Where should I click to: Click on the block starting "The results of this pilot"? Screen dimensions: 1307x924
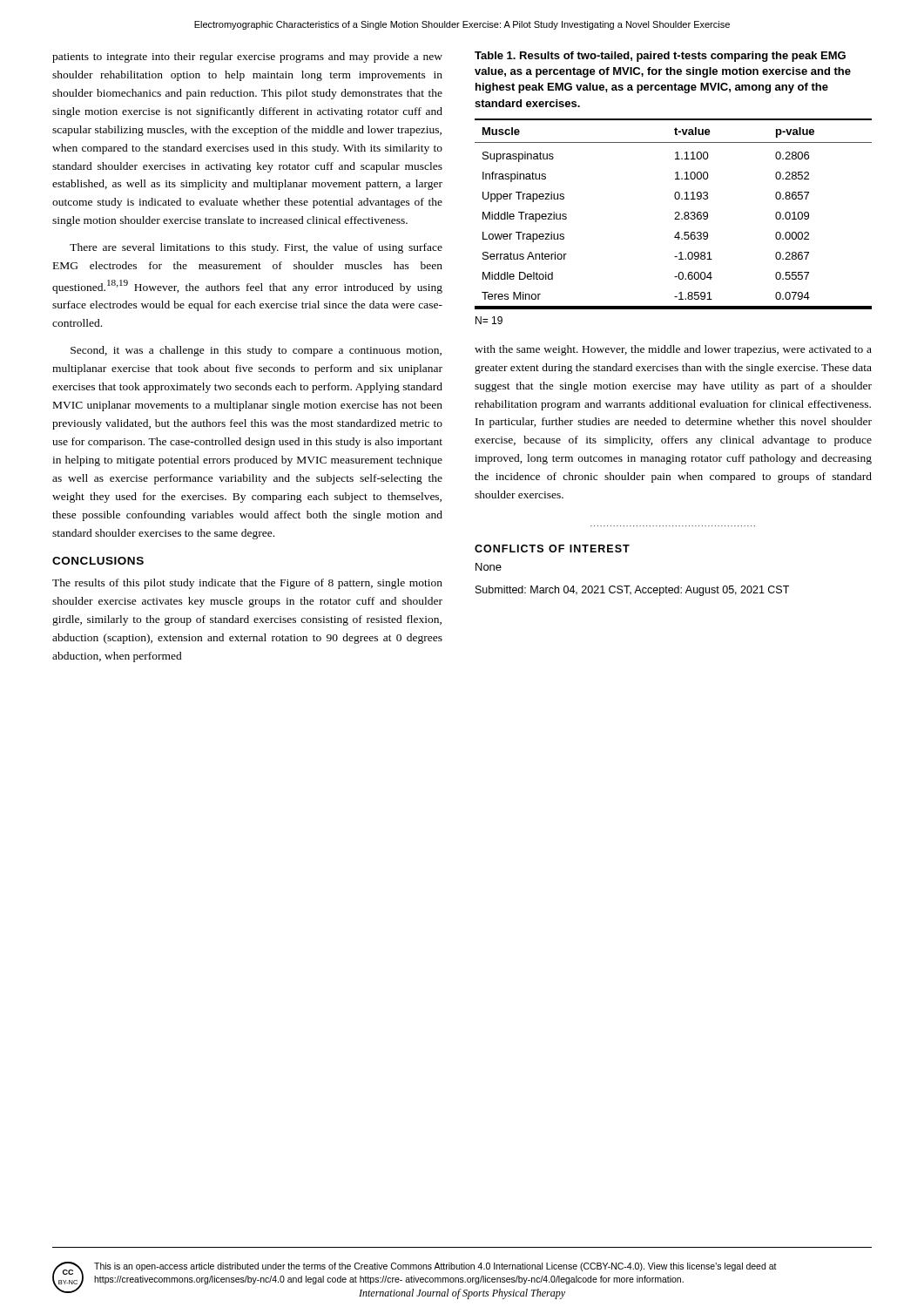point(247,620)
